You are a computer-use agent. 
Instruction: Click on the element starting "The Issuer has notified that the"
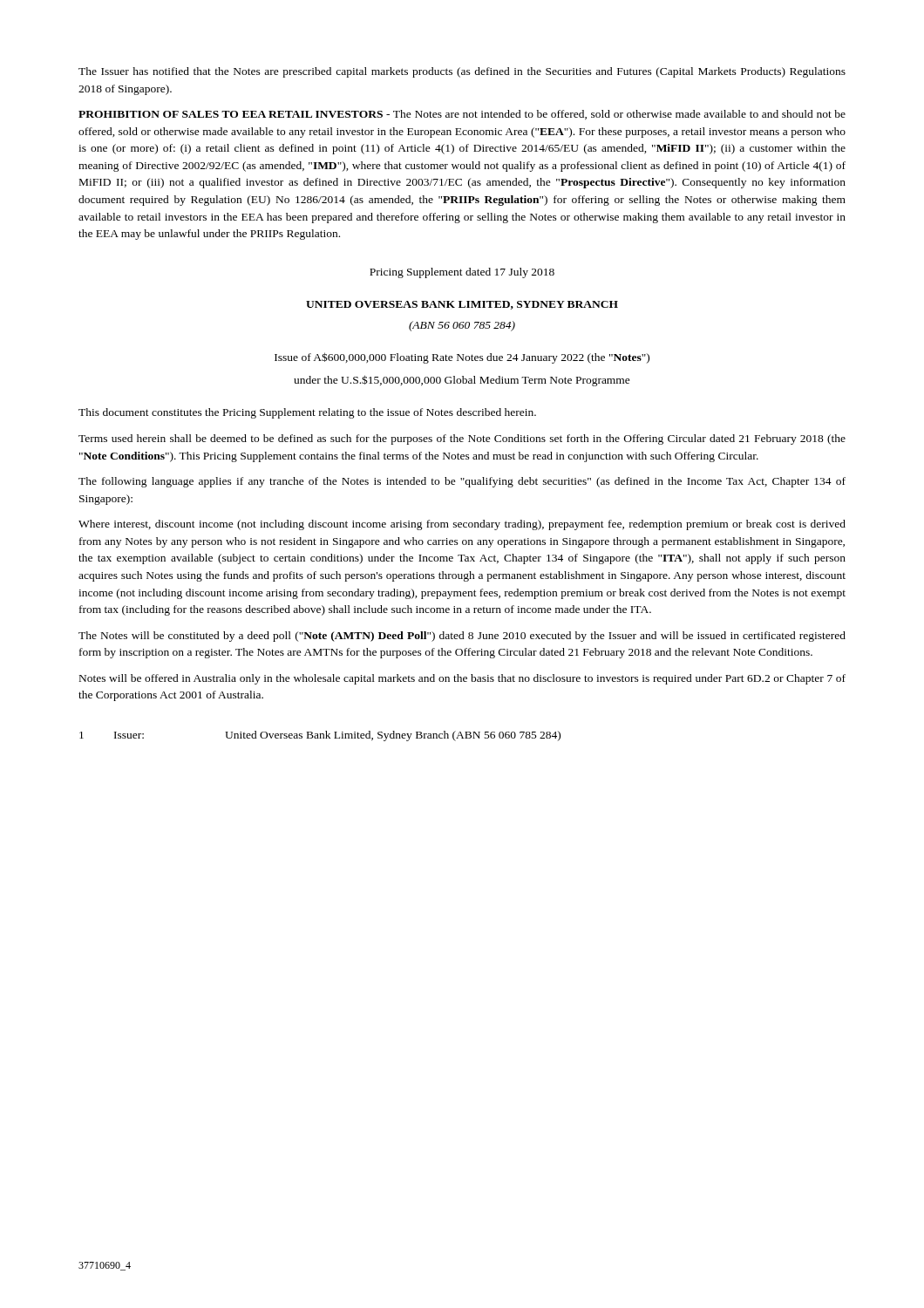462,80
